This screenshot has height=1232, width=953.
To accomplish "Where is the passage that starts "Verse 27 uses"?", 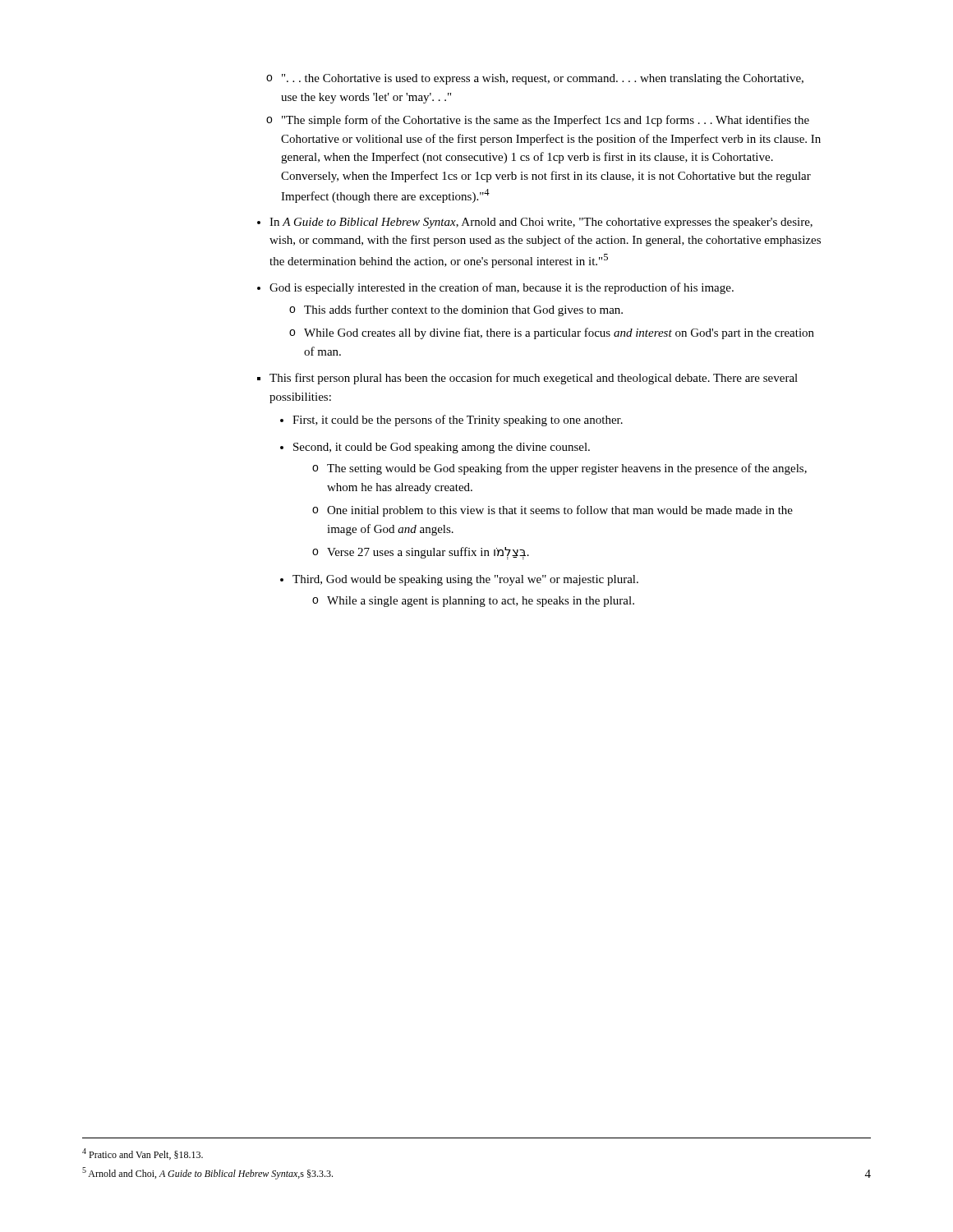I will pyautogui.click(x=428, y=552).
